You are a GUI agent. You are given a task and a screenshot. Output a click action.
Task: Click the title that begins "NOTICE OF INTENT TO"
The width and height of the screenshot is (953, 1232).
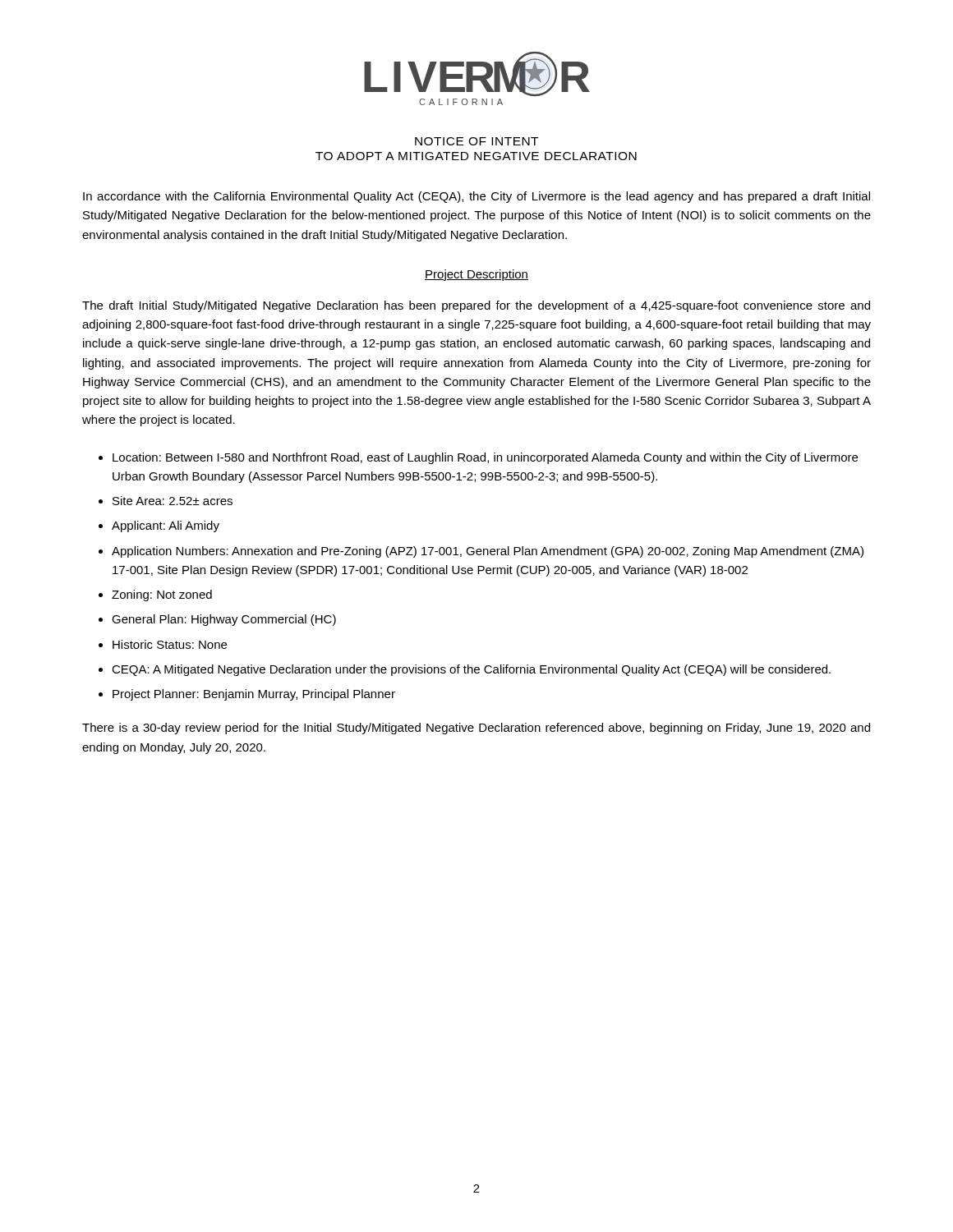(476, 149)
